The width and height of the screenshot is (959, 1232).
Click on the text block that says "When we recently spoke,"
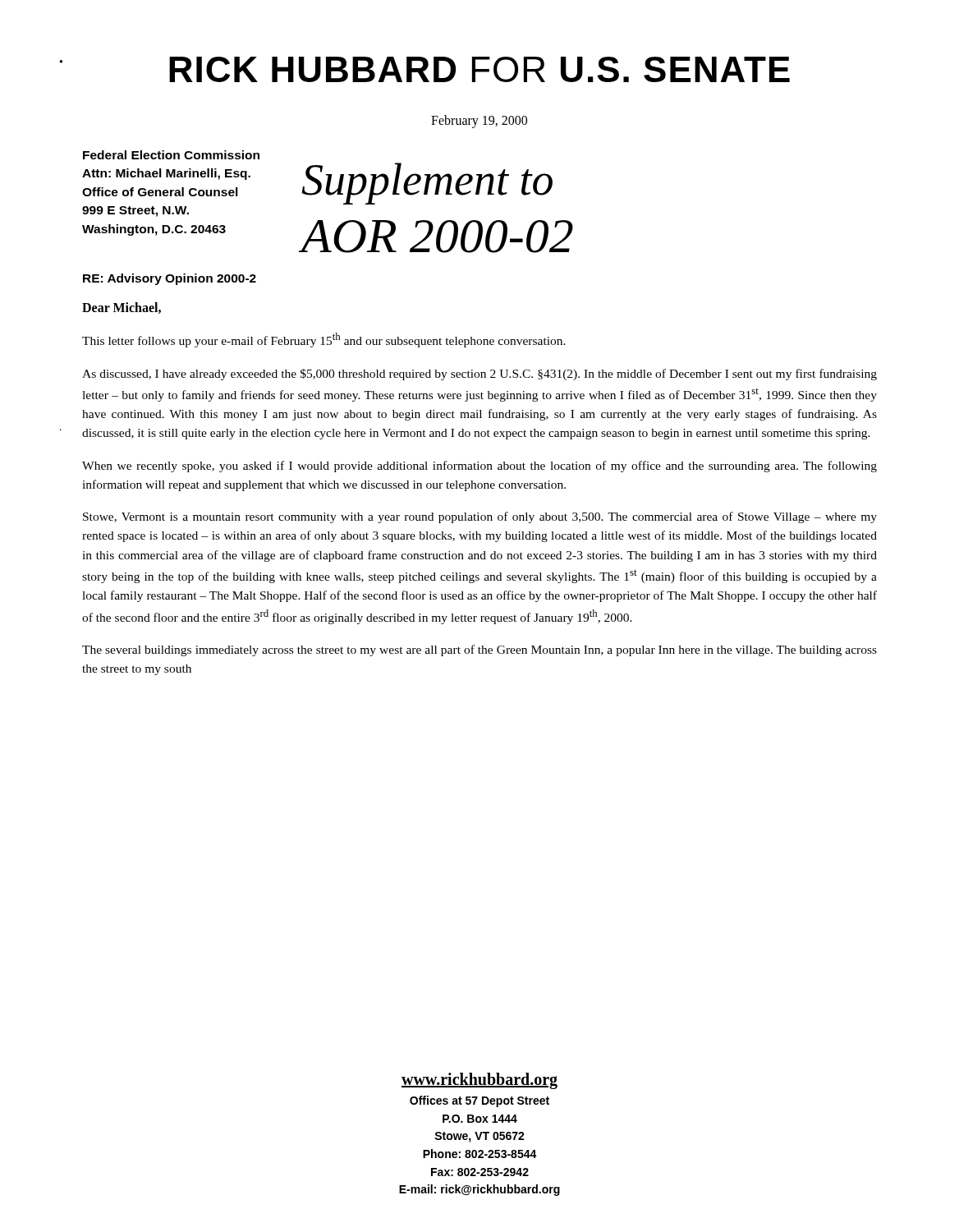[480, 475]
